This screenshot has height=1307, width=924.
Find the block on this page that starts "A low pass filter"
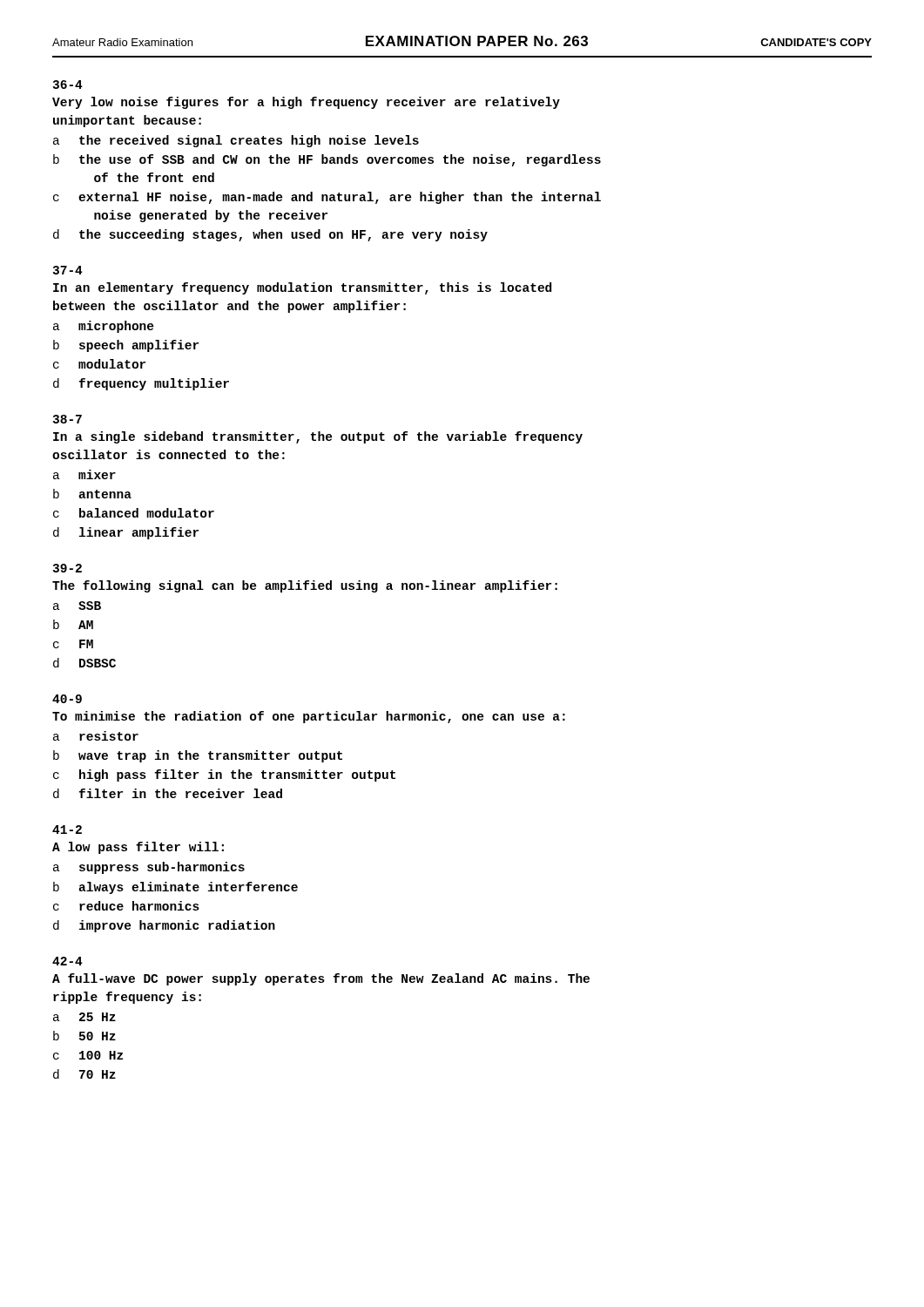pyautogui.click(x=139, y=848)
